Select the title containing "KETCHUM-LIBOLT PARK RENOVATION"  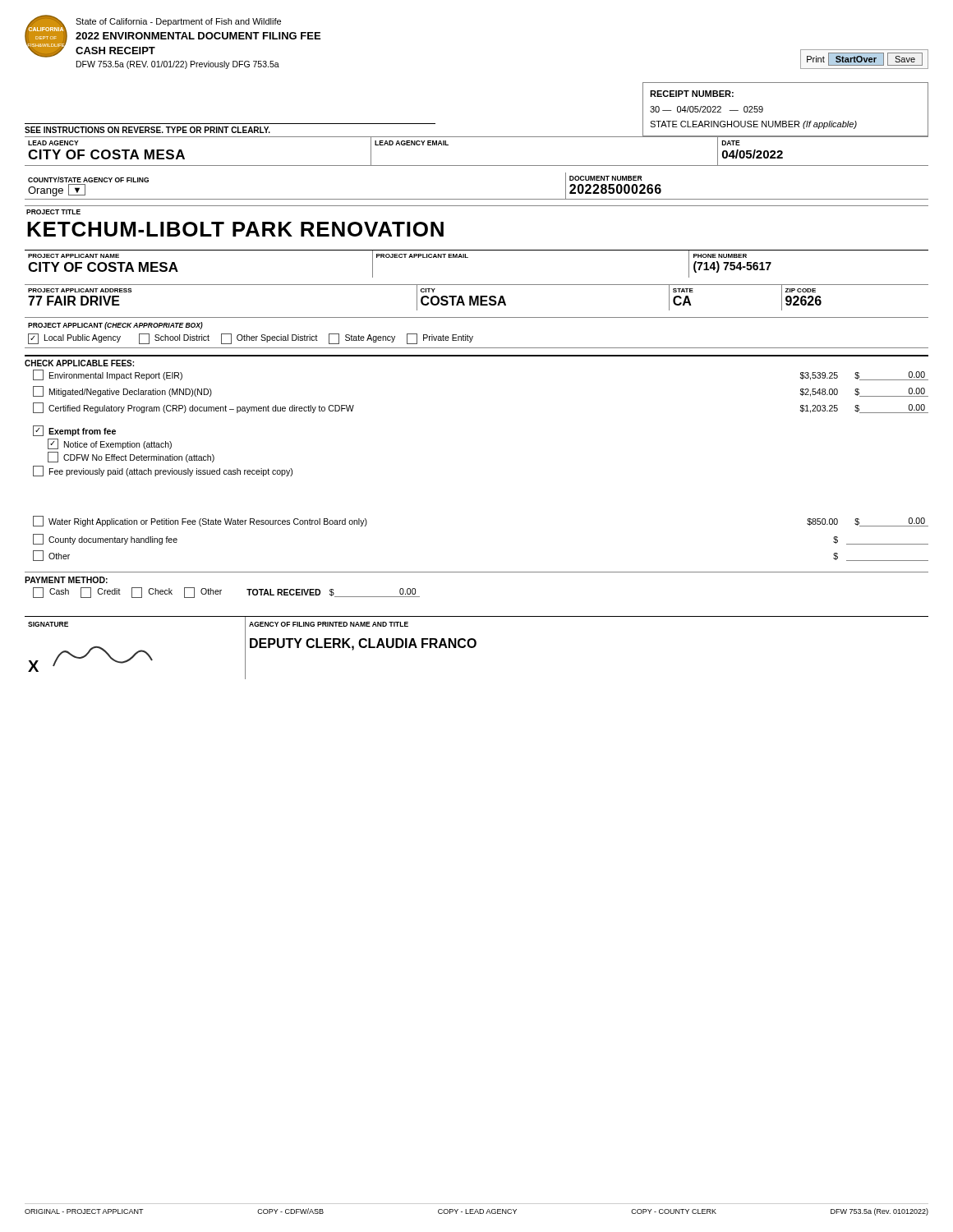[235, 229]
